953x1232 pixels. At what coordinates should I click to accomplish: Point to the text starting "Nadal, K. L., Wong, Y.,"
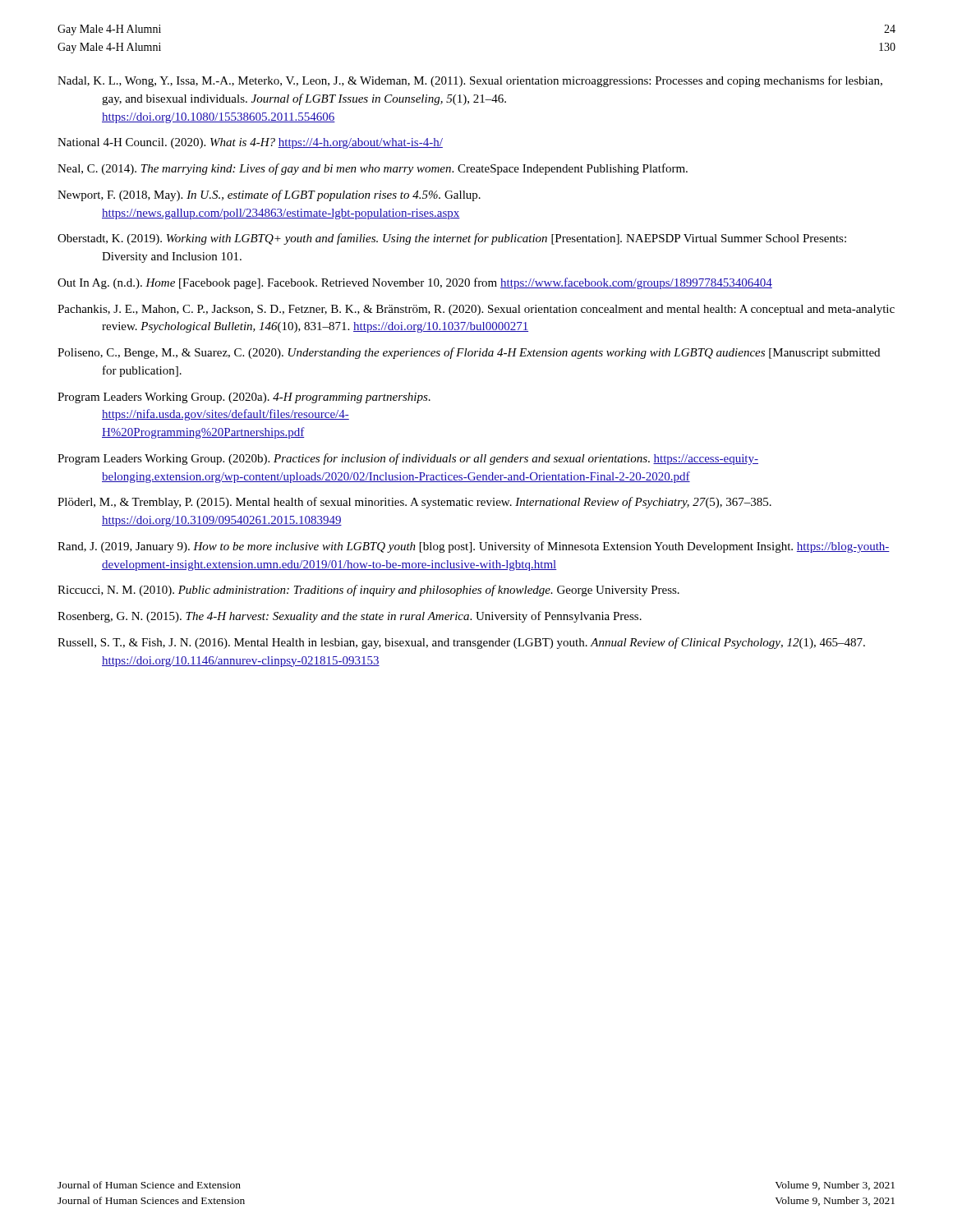470,98
